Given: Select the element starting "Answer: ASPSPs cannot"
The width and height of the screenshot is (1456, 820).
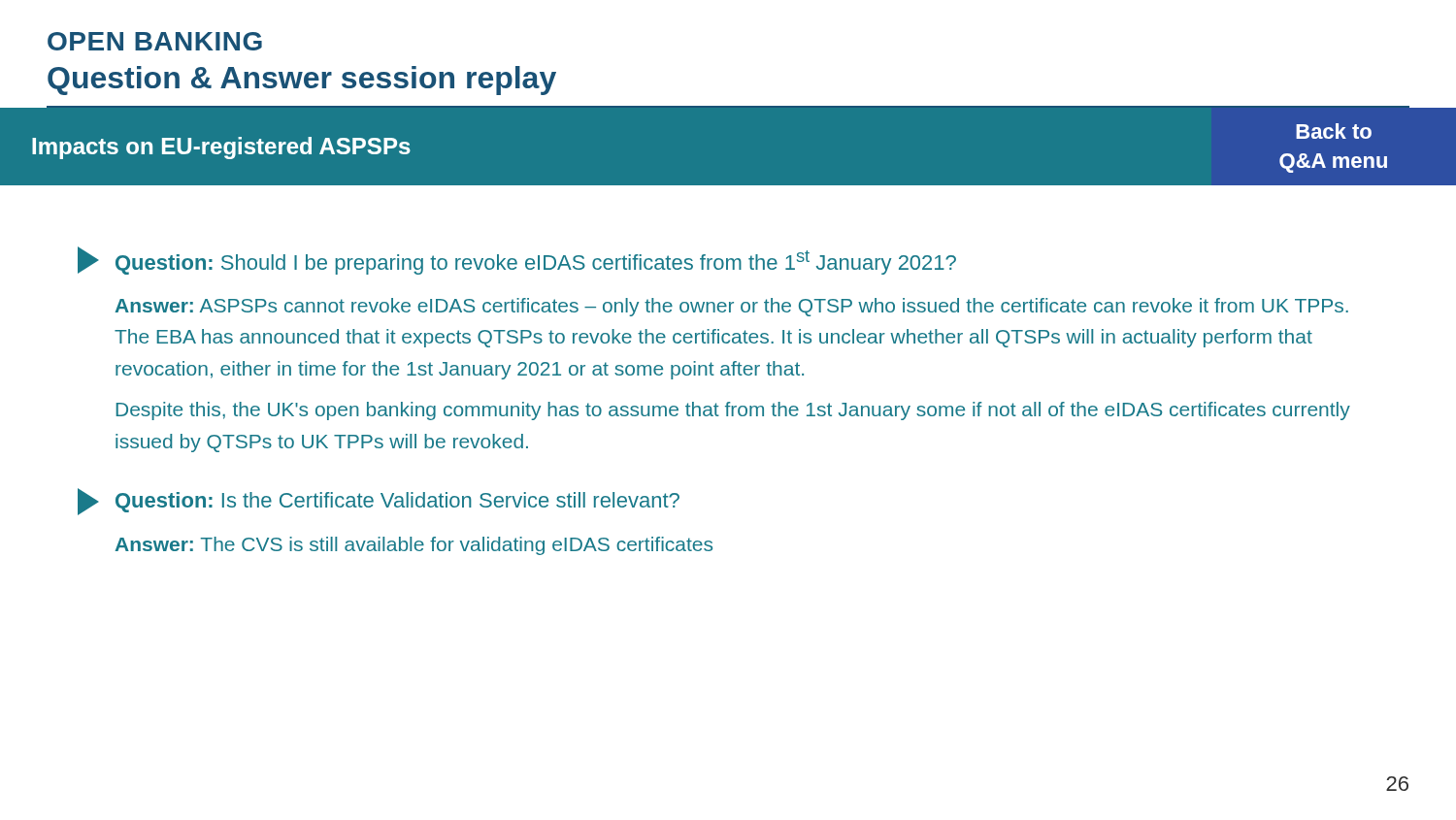Looking at the screenshot, I should (x=746, y=374).
